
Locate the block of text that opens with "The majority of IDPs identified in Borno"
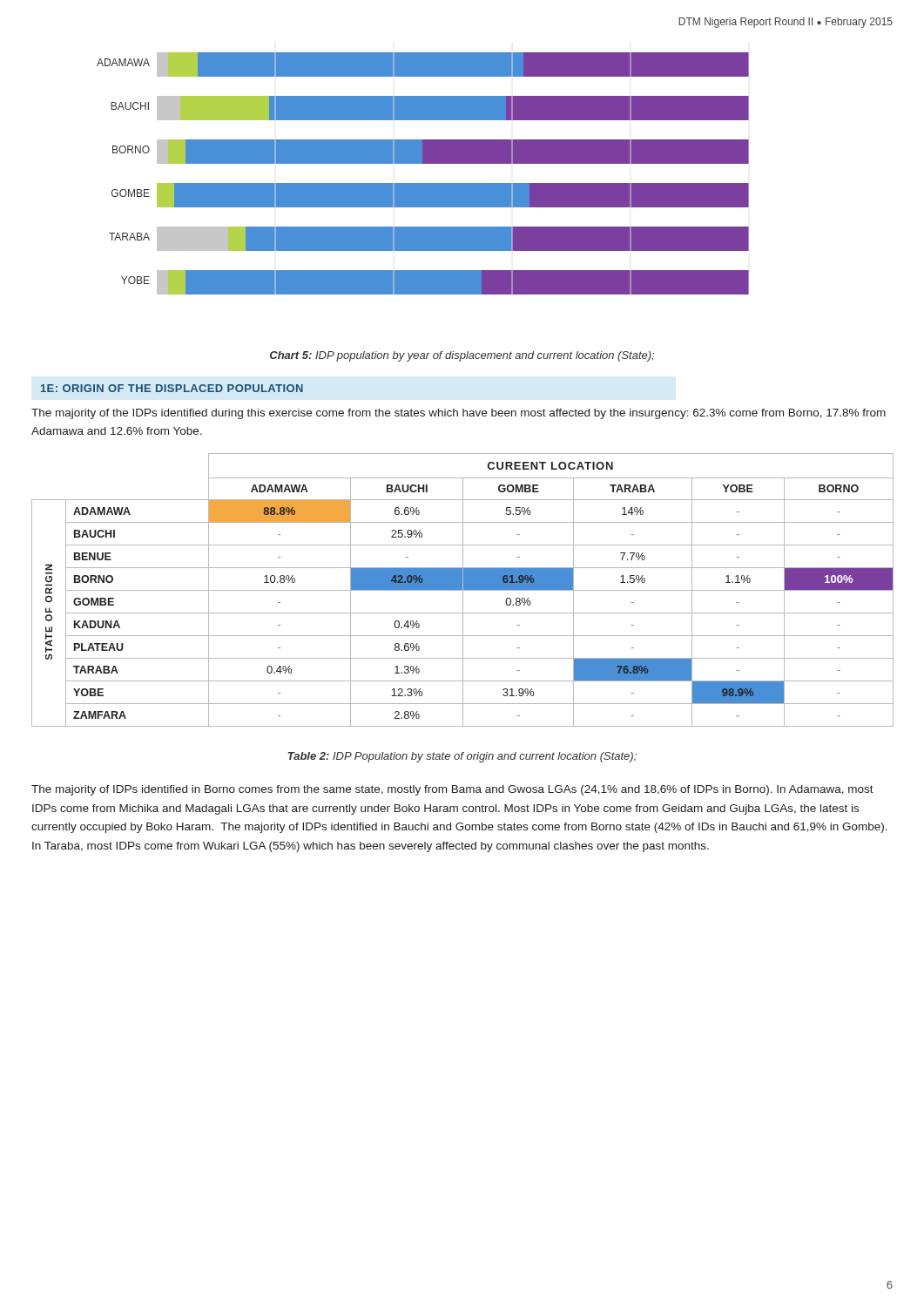click(x=460, y=817)
